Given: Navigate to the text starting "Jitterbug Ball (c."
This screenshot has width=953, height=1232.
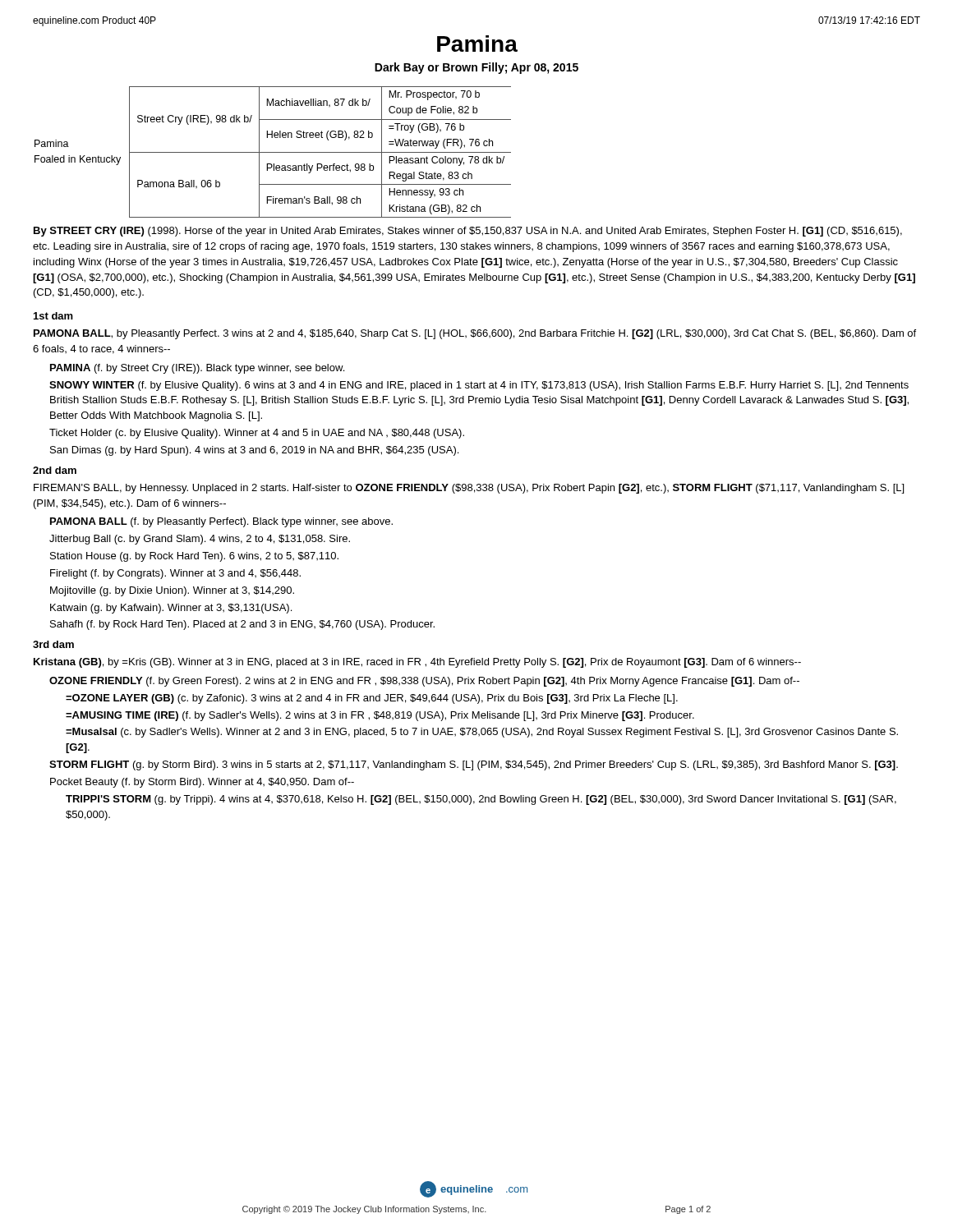Looking at the screenshot, I should [200, 539].
